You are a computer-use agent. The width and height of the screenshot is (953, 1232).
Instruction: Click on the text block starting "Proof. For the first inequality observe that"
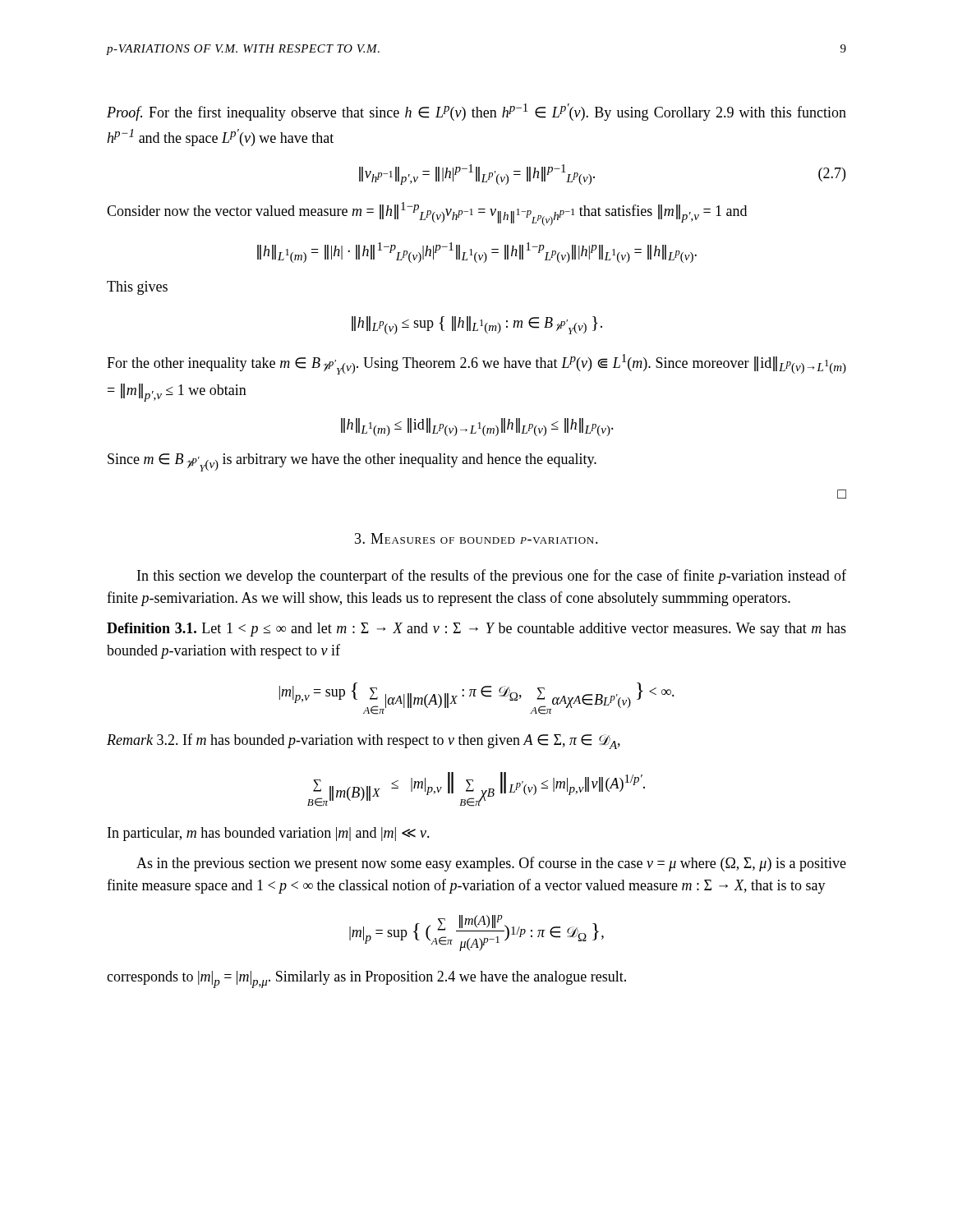476,124
